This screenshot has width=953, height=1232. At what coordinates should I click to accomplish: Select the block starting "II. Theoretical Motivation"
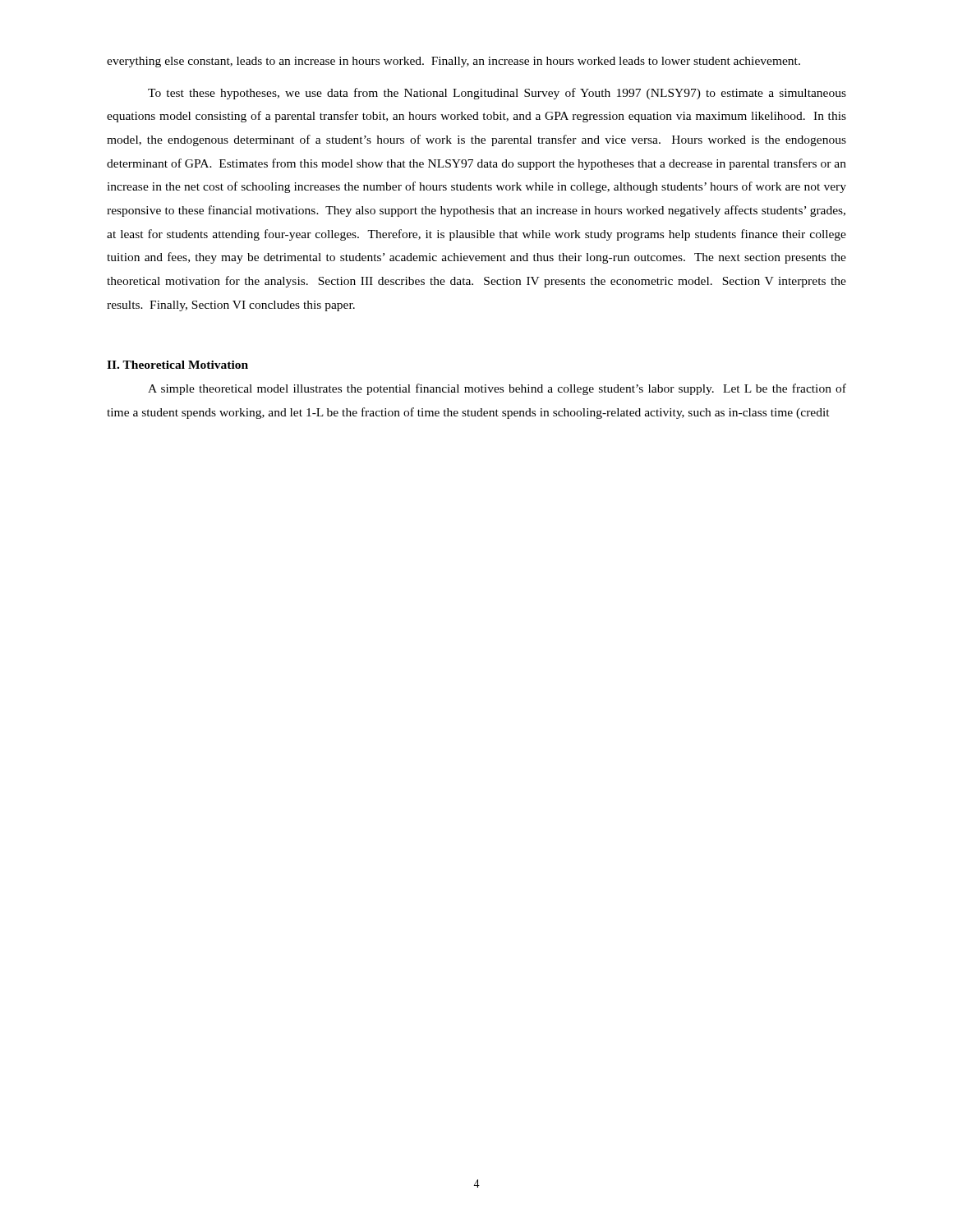[177, 365]
